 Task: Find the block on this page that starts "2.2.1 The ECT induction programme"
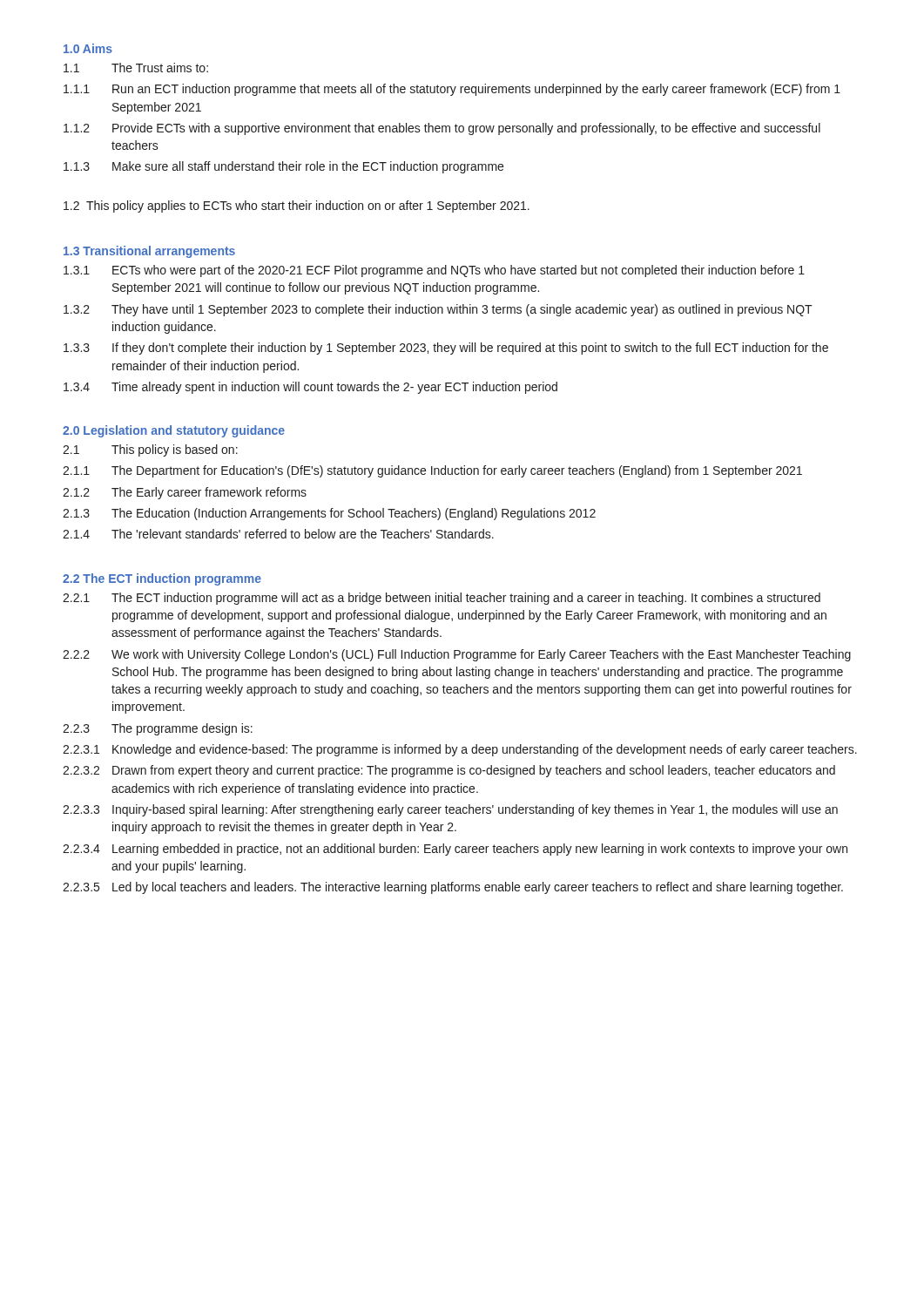coord(462,615)
